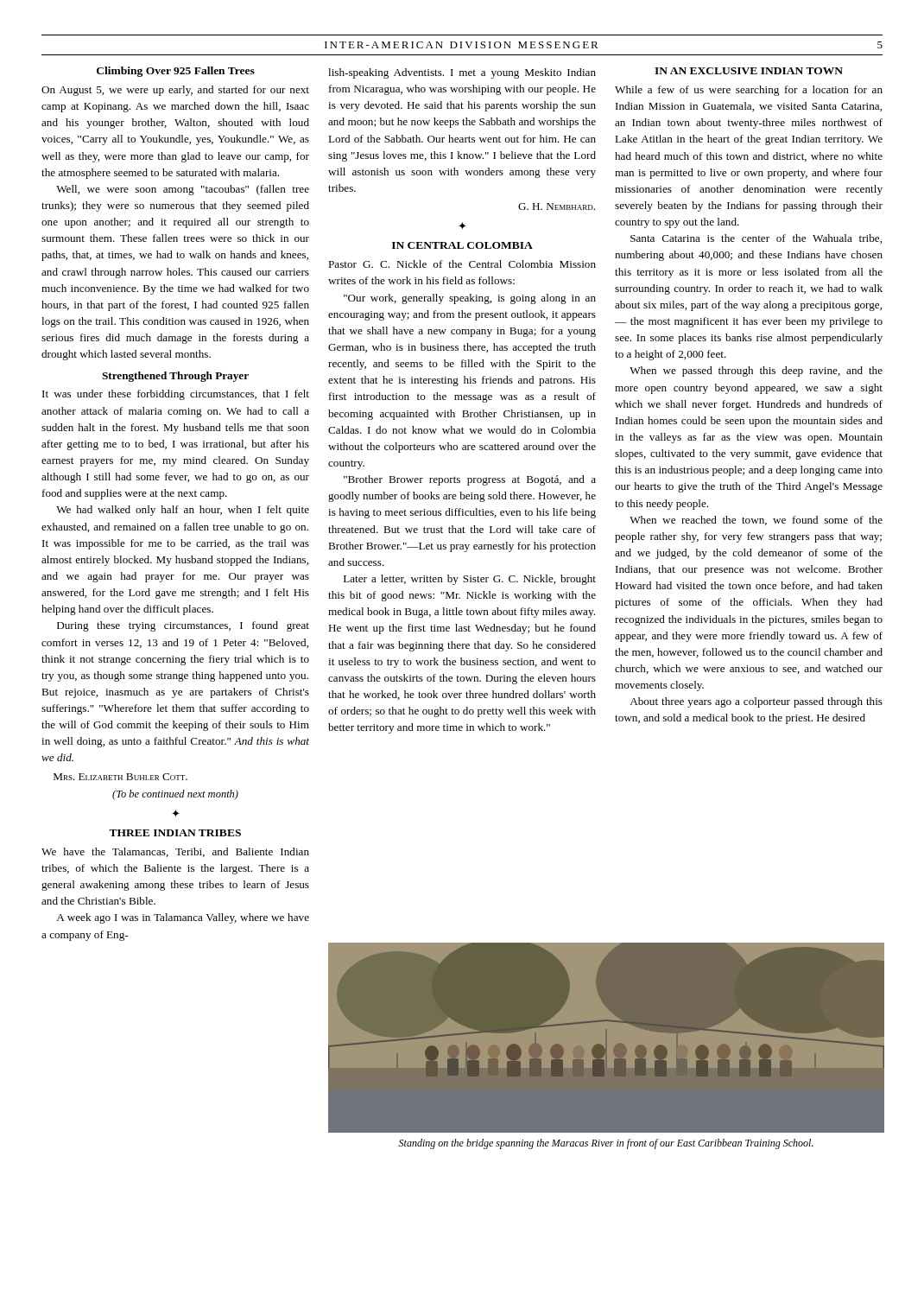This screenshot has width=924, height=1296.
Task: Click on the photo
Action: tap(606, 1037)
